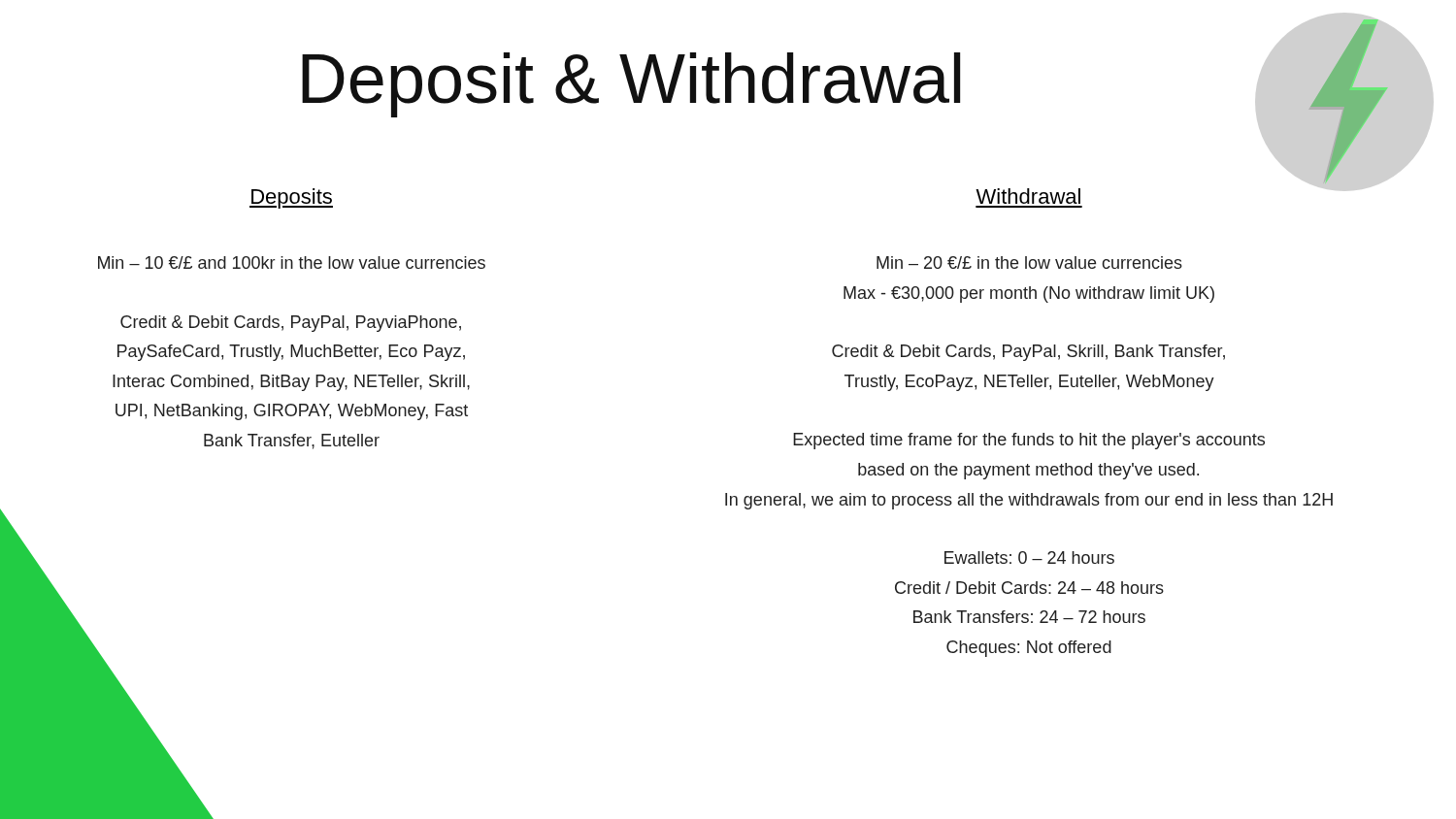Find the block starting "Min – 10 €/£ and 100kr in"
Image resolution: width=1456 pixels, height=819 pixels.
pos(291,263)
